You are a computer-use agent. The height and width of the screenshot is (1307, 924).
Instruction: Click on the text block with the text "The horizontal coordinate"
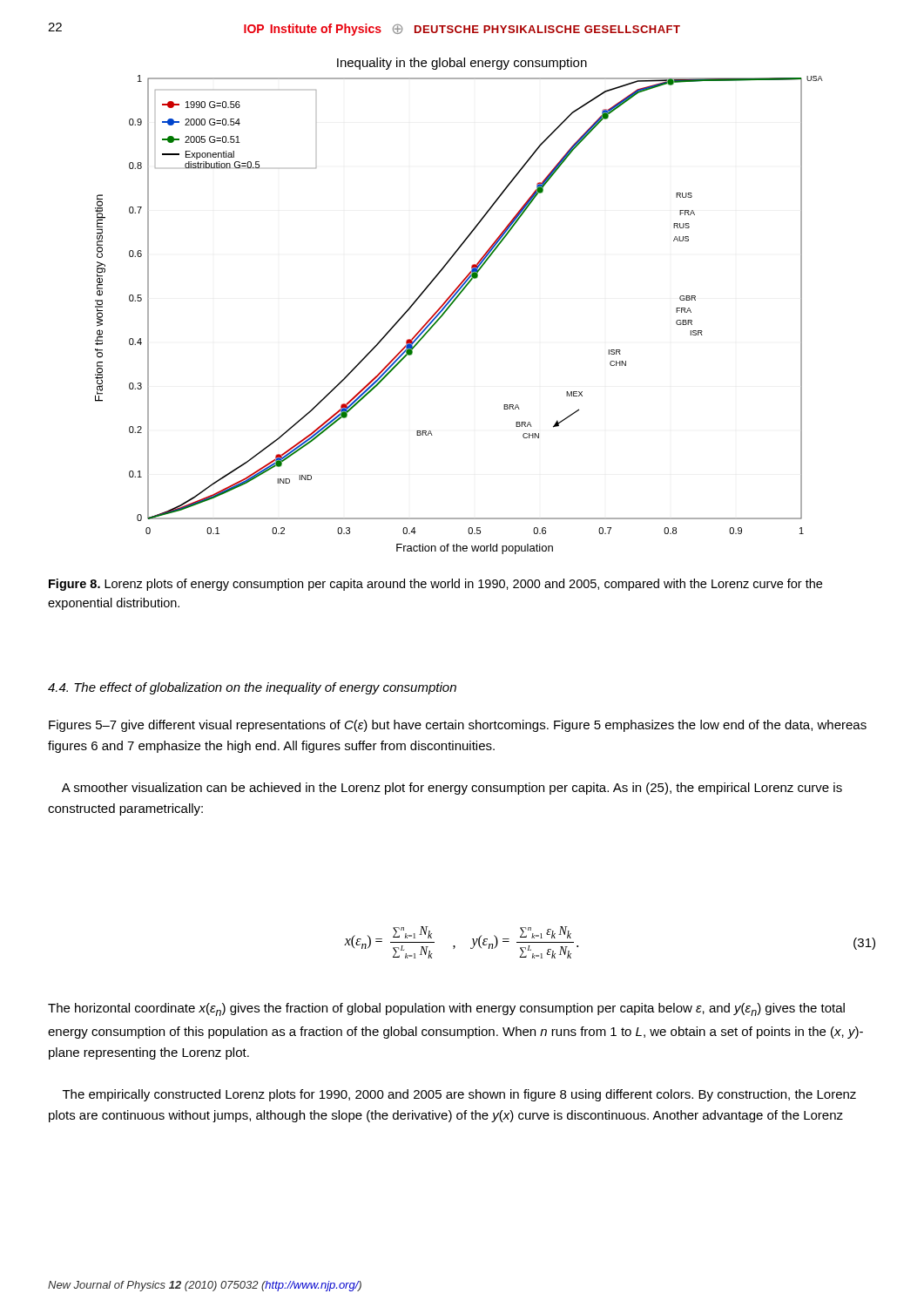tap(446, 1009)
